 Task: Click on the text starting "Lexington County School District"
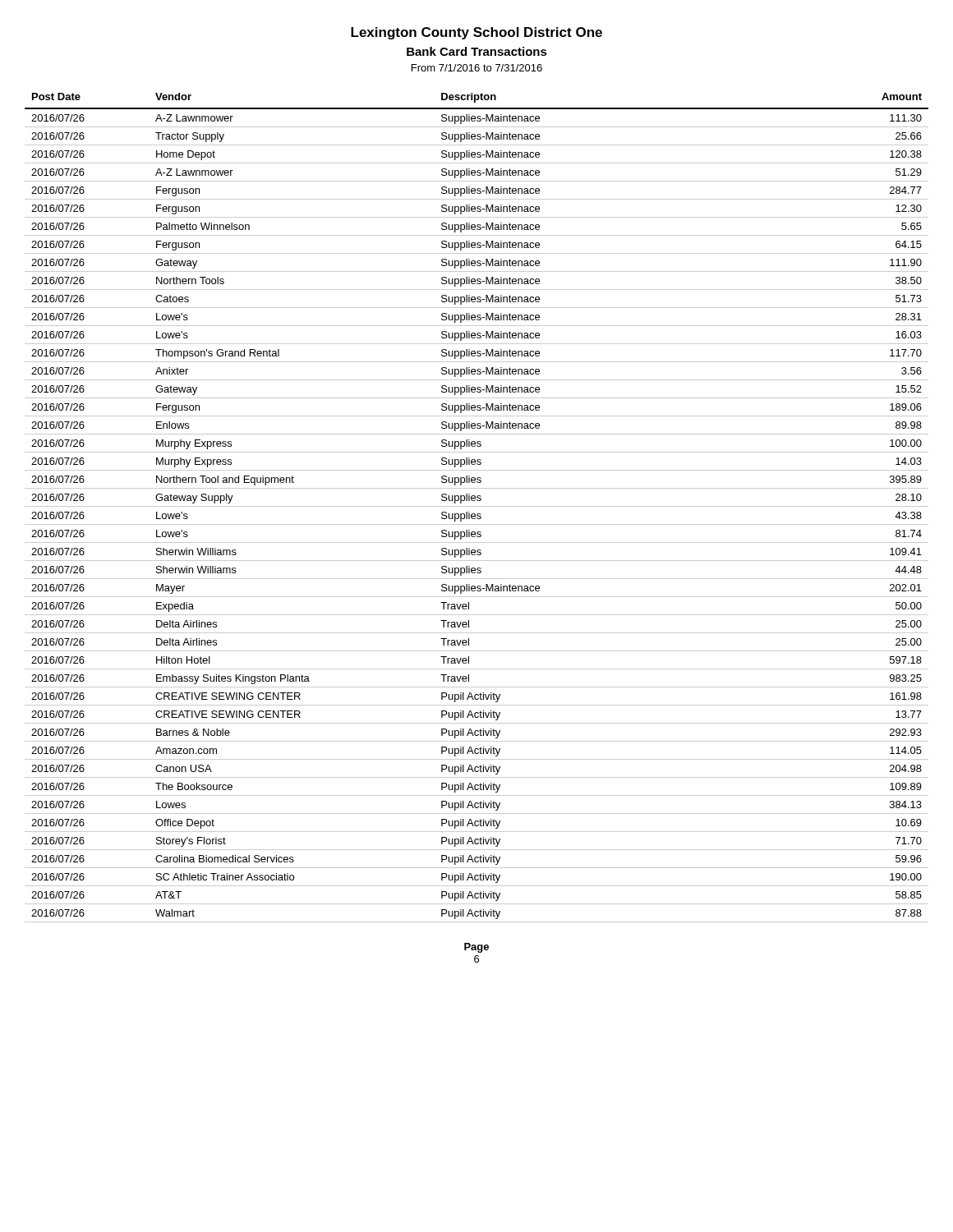[476, 32]
